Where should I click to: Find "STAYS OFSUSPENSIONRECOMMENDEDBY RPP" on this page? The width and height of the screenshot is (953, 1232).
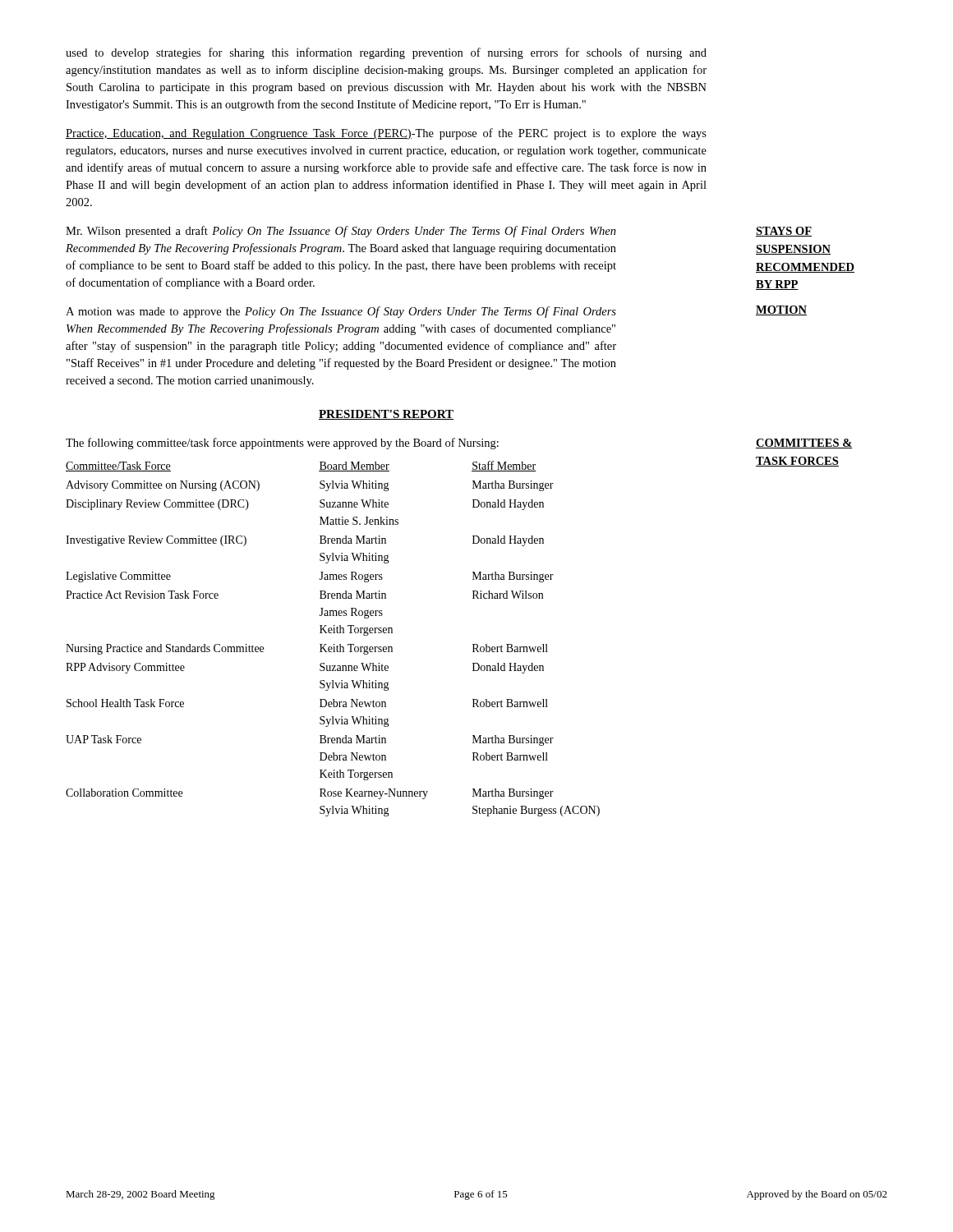pyautogui.click(x=805, y=258)
